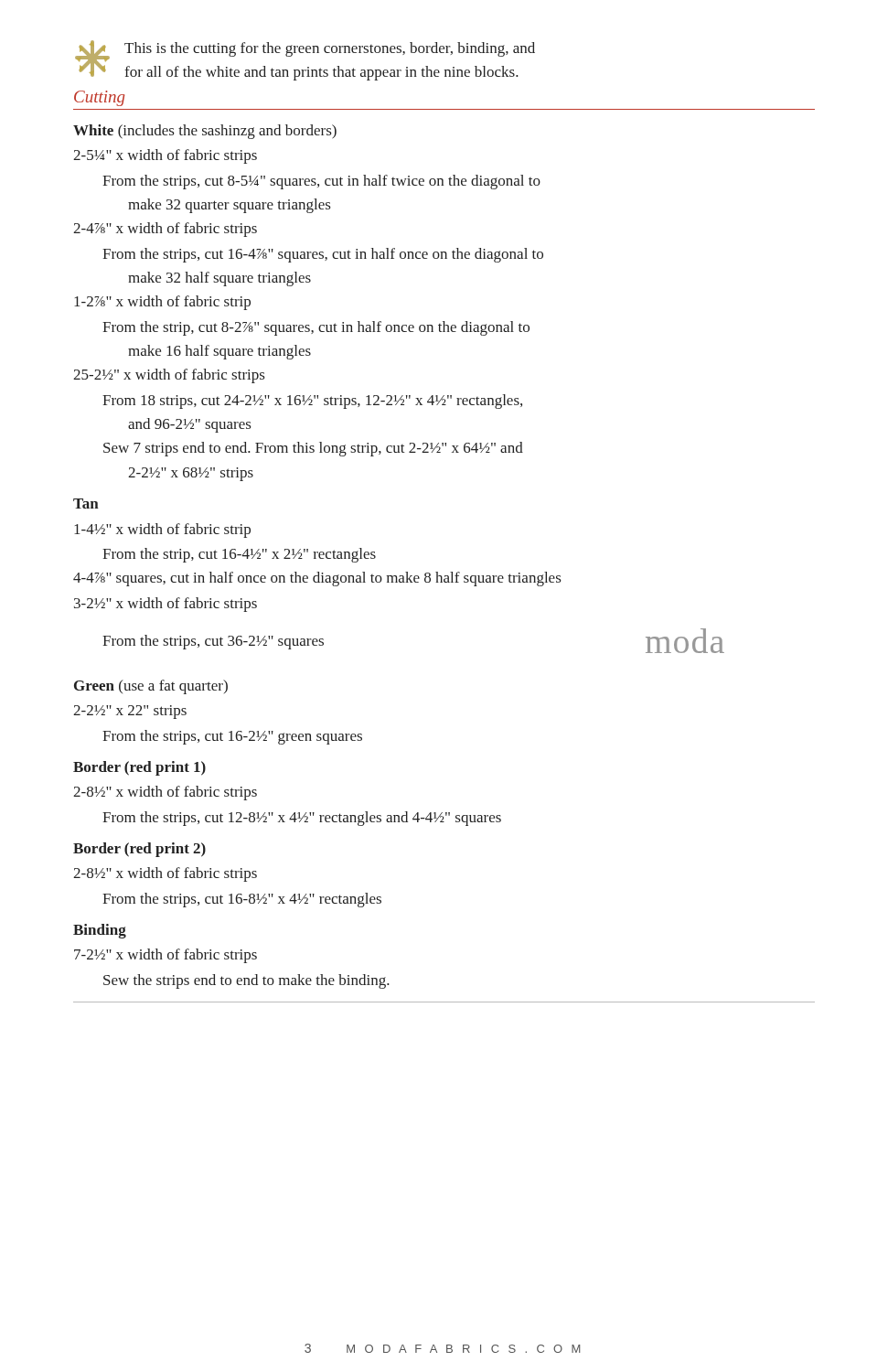The width and height of the screenshot is (888, 1372).
Task: Select the list item that reads "2-2½" x 22" strips"
Action: (x=130, y=710)
